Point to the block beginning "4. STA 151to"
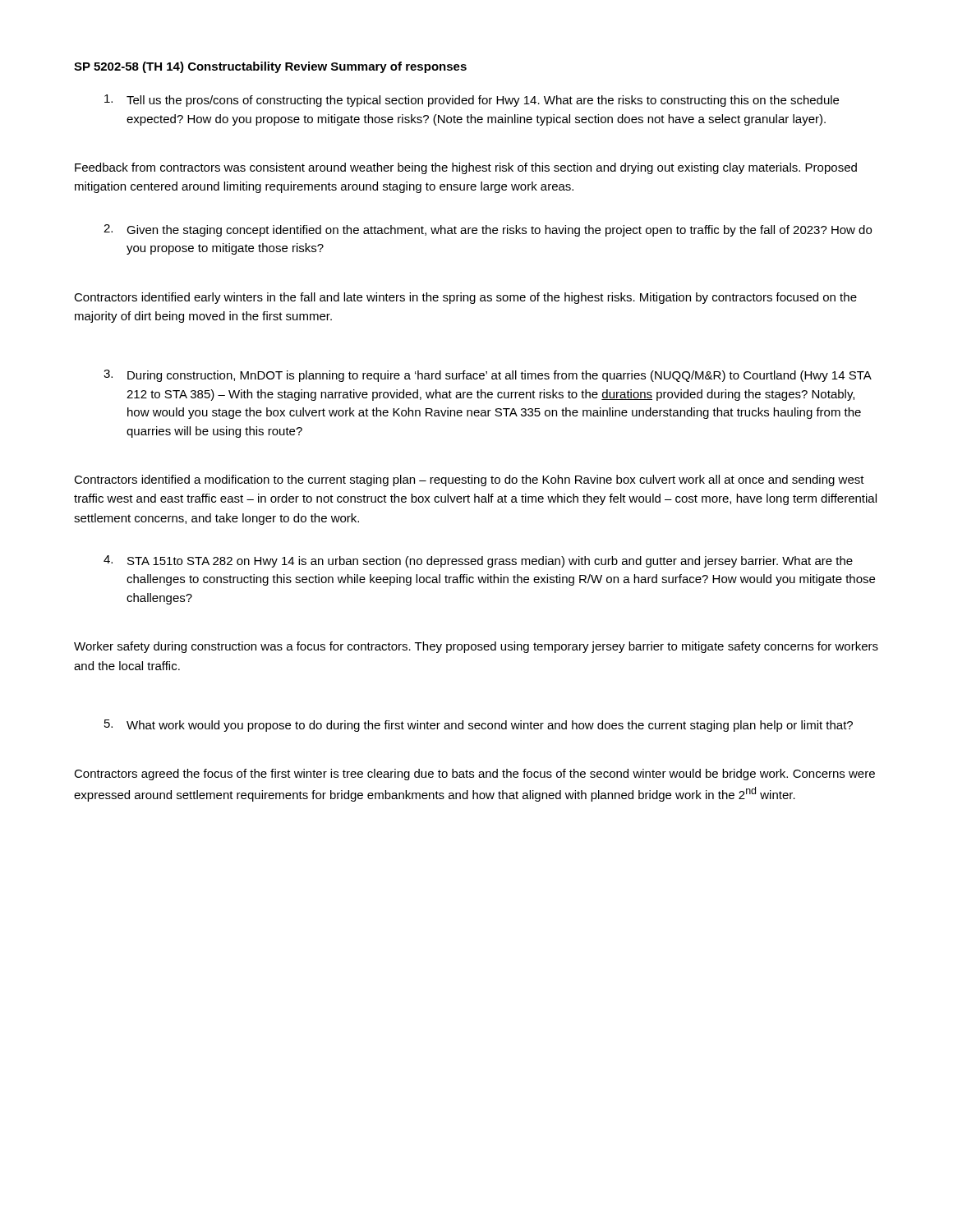 point(491,579)
